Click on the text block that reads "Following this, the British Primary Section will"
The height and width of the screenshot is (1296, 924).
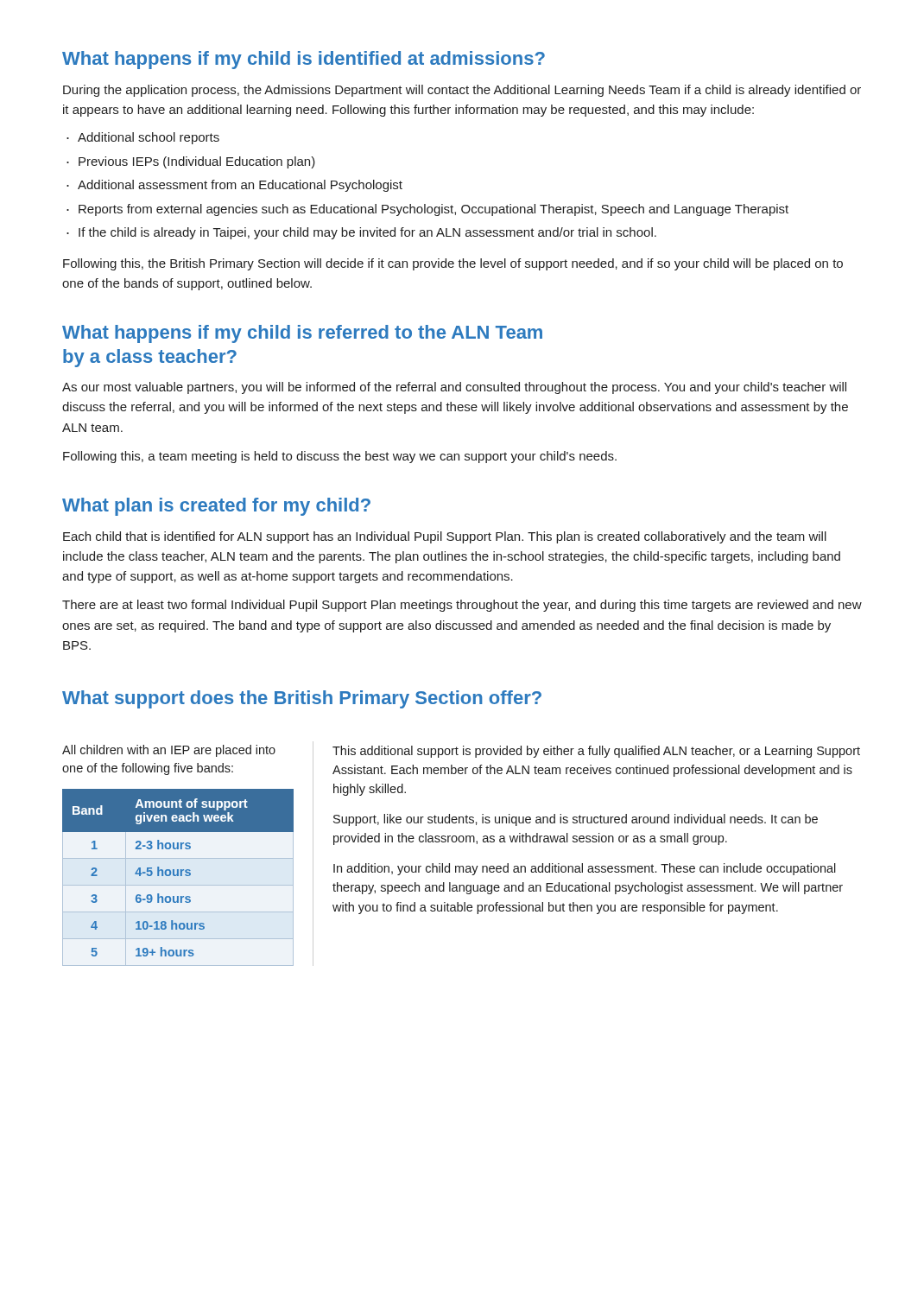462,273
